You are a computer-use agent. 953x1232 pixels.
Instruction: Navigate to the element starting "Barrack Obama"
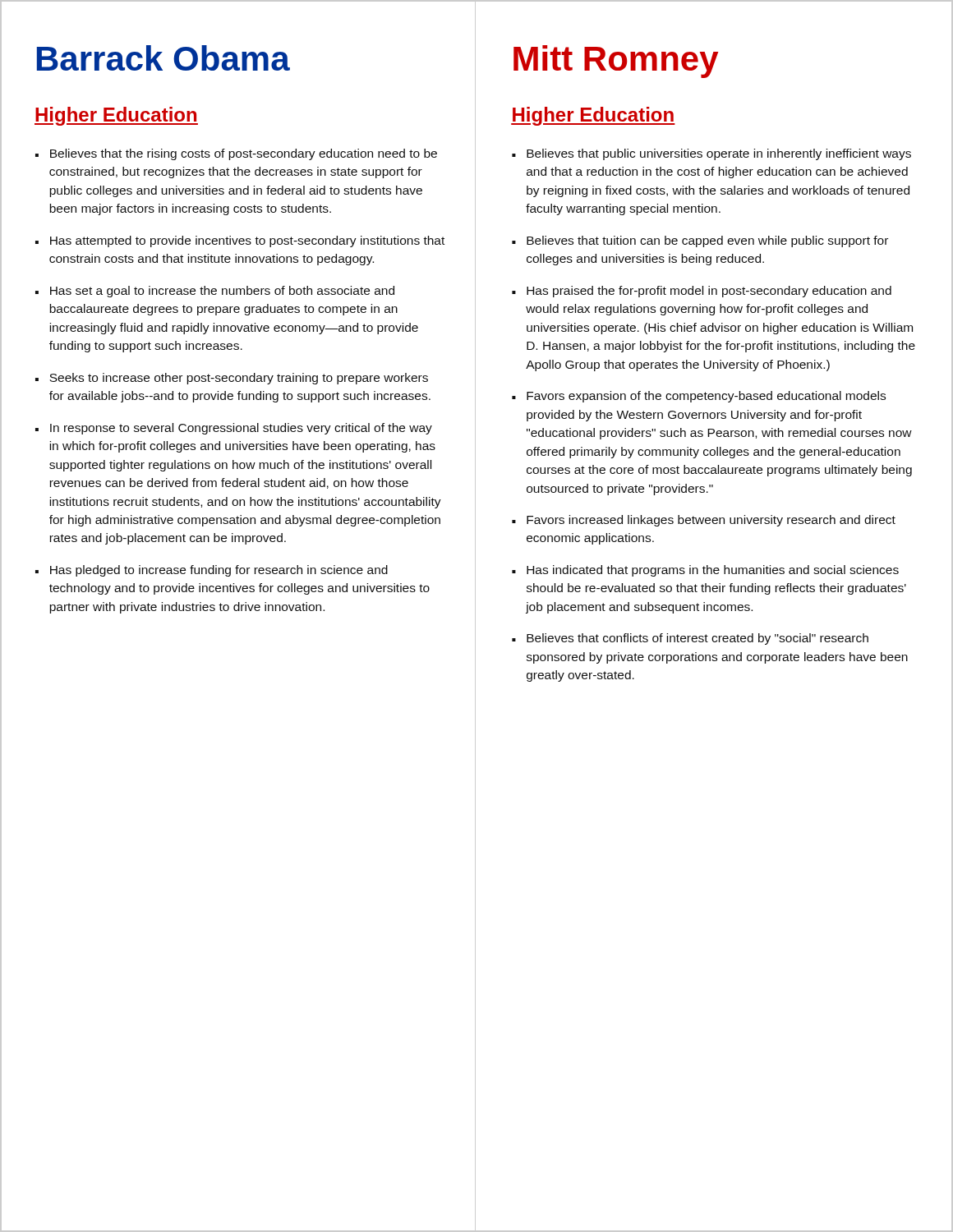pos(240,59)
